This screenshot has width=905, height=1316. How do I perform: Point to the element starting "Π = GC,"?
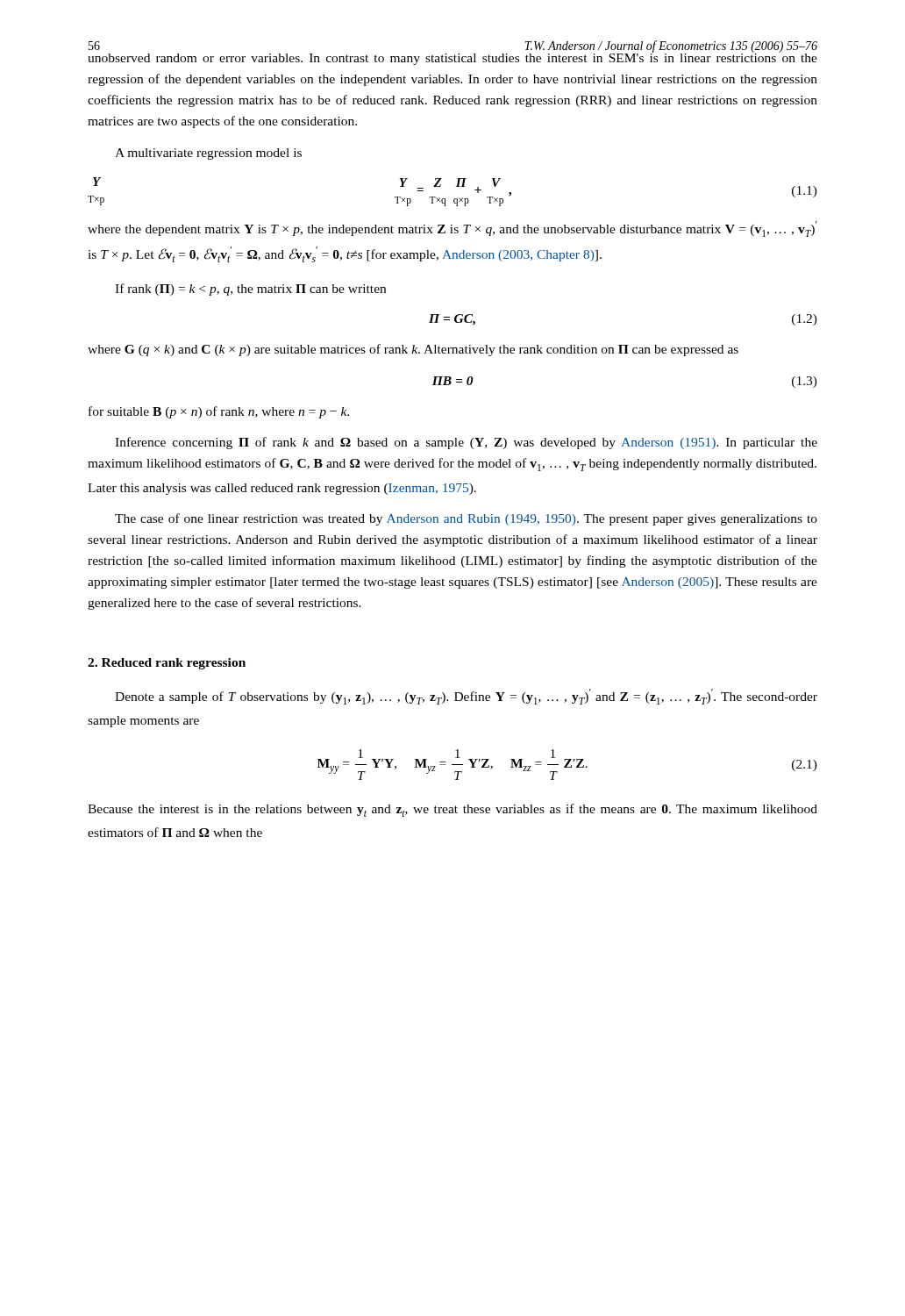(x=464, y=320)
